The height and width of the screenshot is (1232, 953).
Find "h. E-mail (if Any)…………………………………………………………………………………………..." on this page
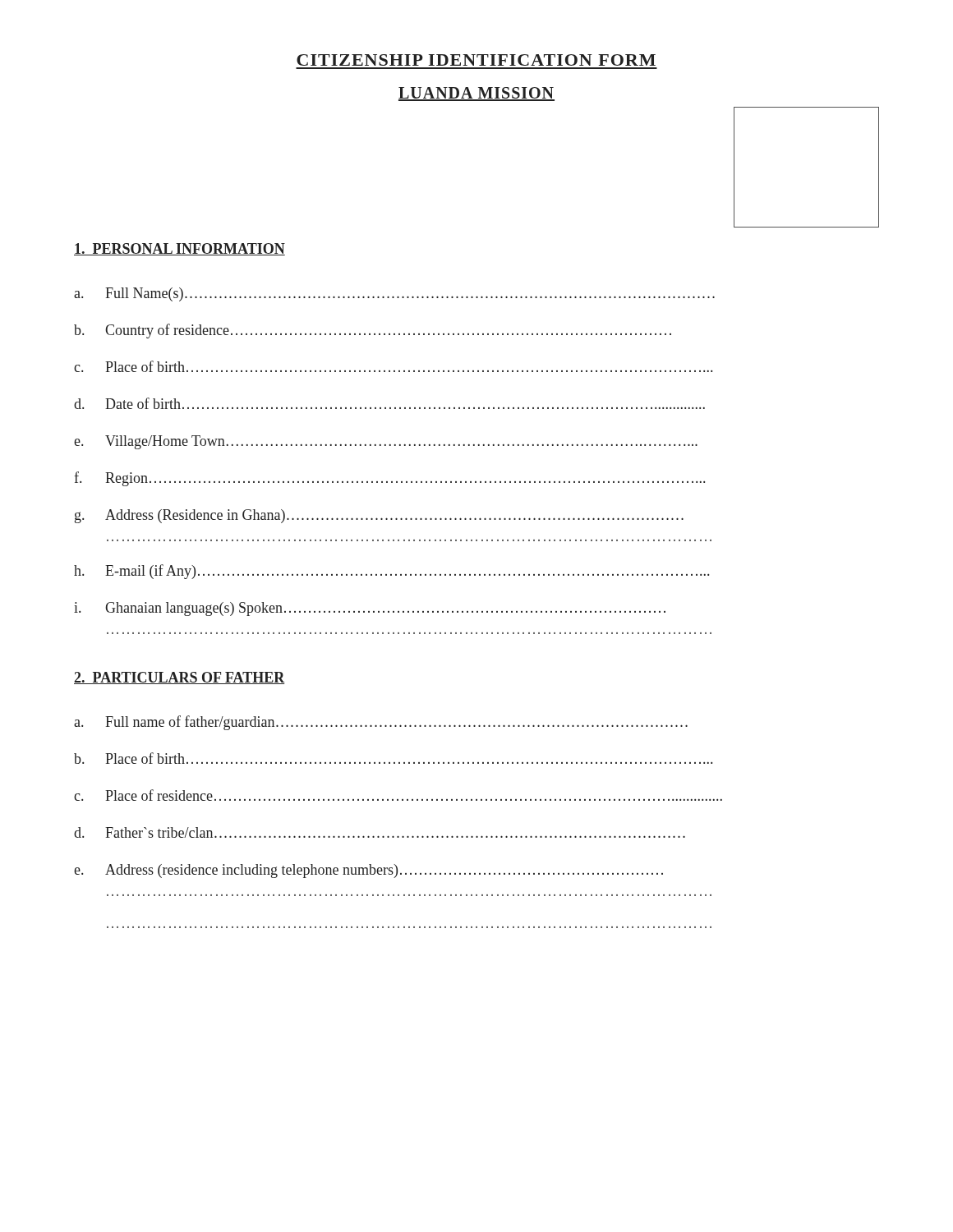click(476, 571)
